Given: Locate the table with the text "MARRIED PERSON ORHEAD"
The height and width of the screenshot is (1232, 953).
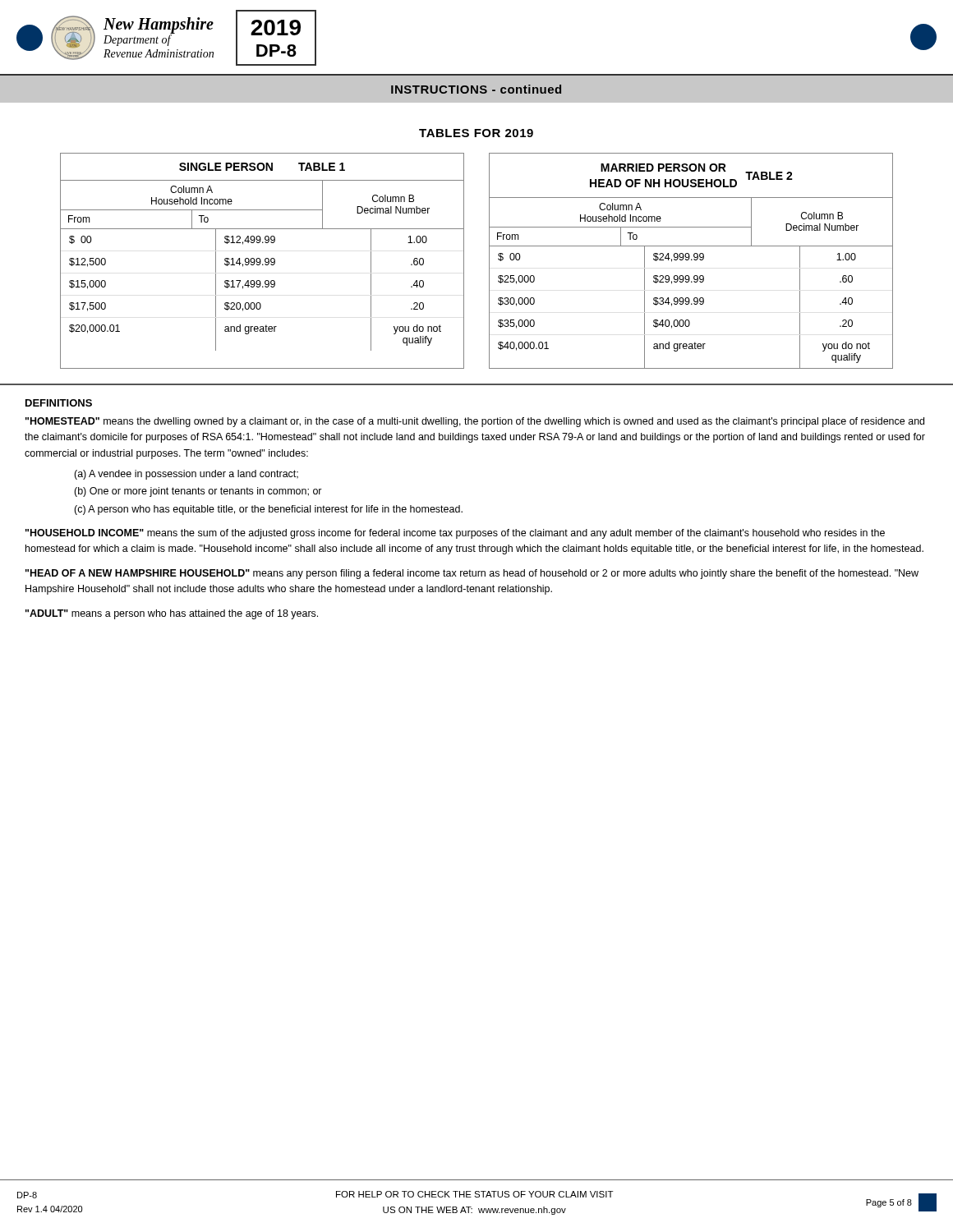Looking at the screenshot, I should (x=691, y=261).
